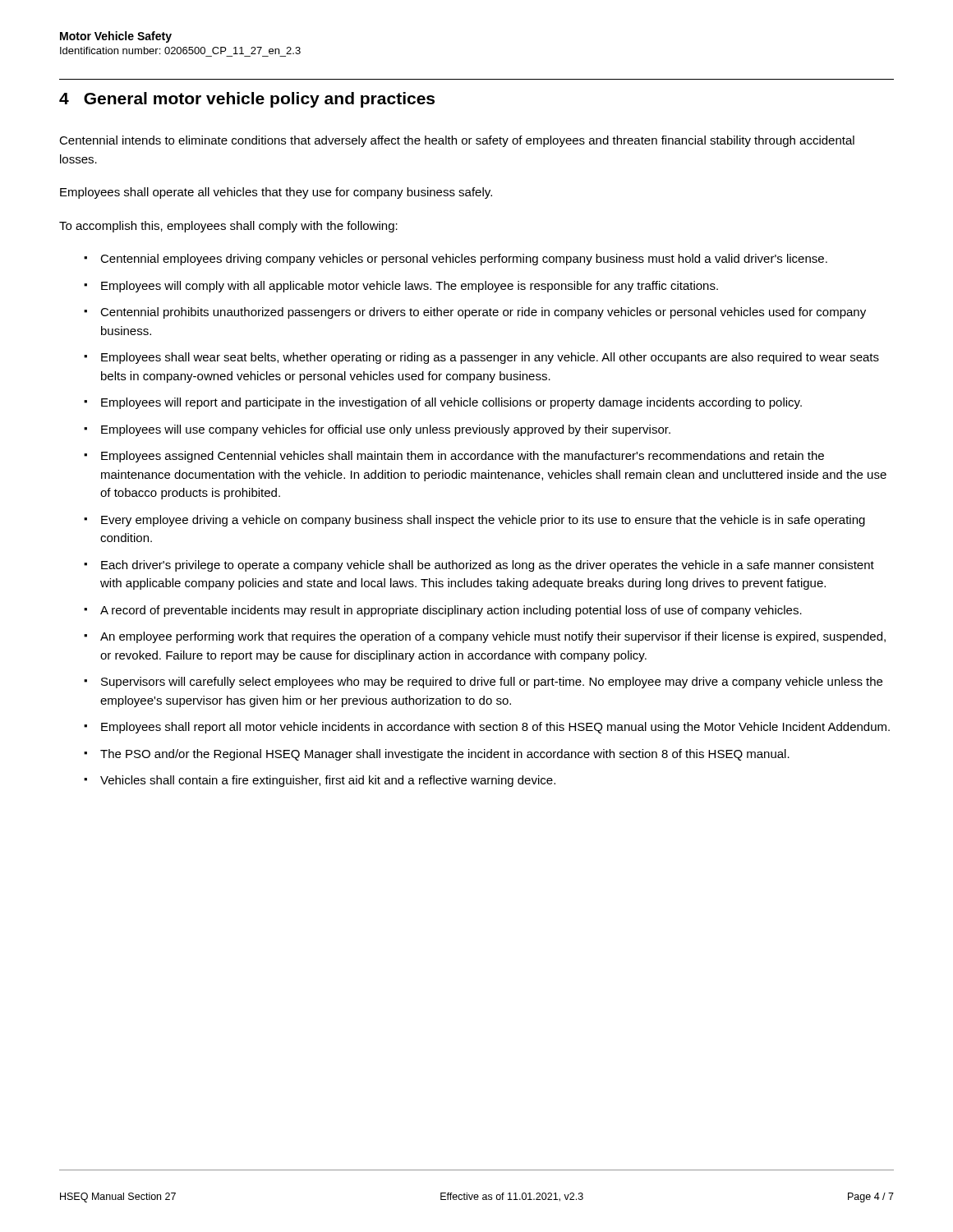Find the text starting "The PSO and/or the Regional"
The image size is (953, 1232).
pyautogui.click(x=445, y=753)
